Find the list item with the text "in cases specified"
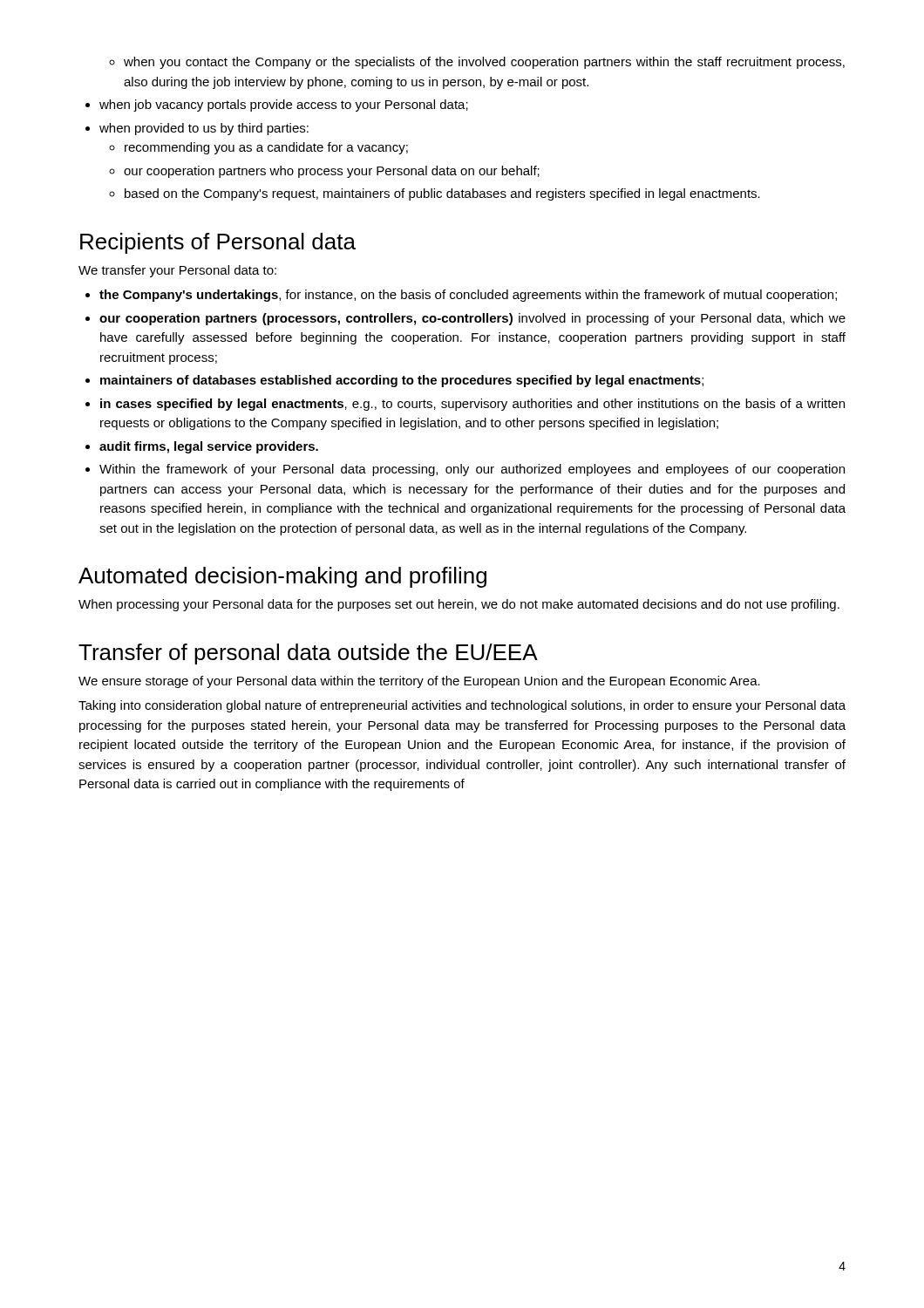Image resolution: width=924 pixels, height=1308 pixels. click(x=472, y=413)
